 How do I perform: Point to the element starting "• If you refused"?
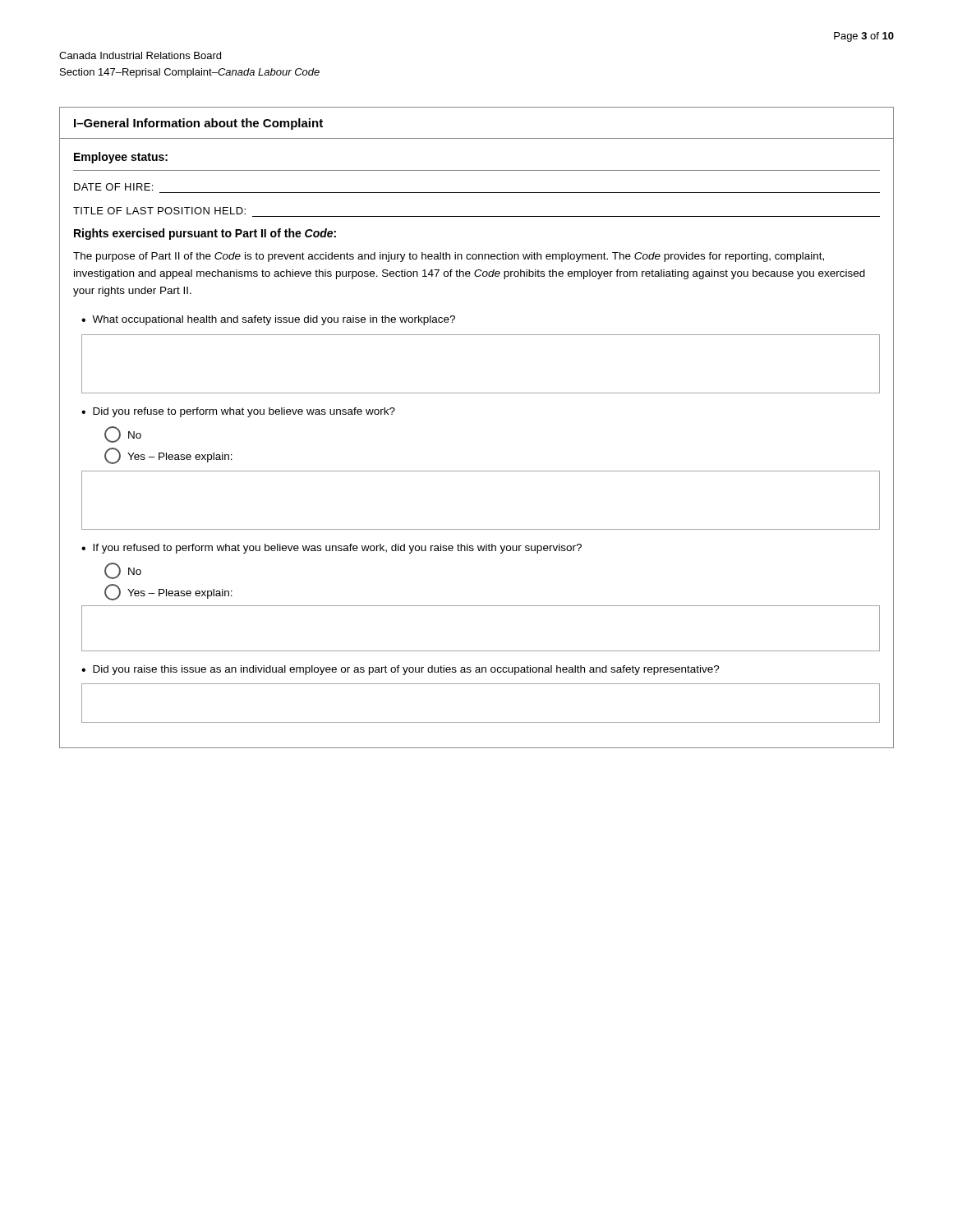click(481, 596)
